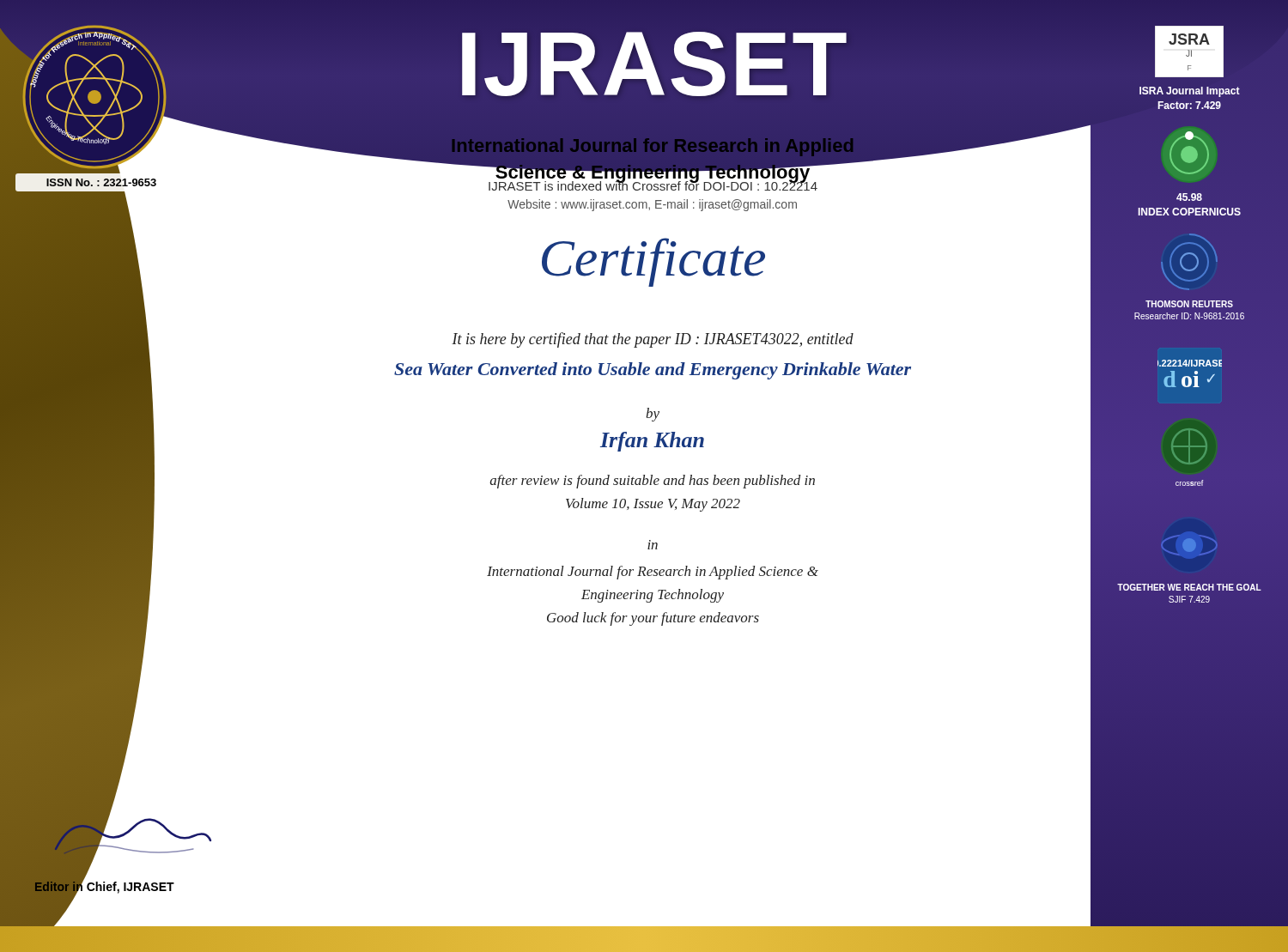Screen dimensions: 952x1288
Task: Click on the text block starting "IJRASET is indexed with Crossref"
Action: click(x=653, y=186)
